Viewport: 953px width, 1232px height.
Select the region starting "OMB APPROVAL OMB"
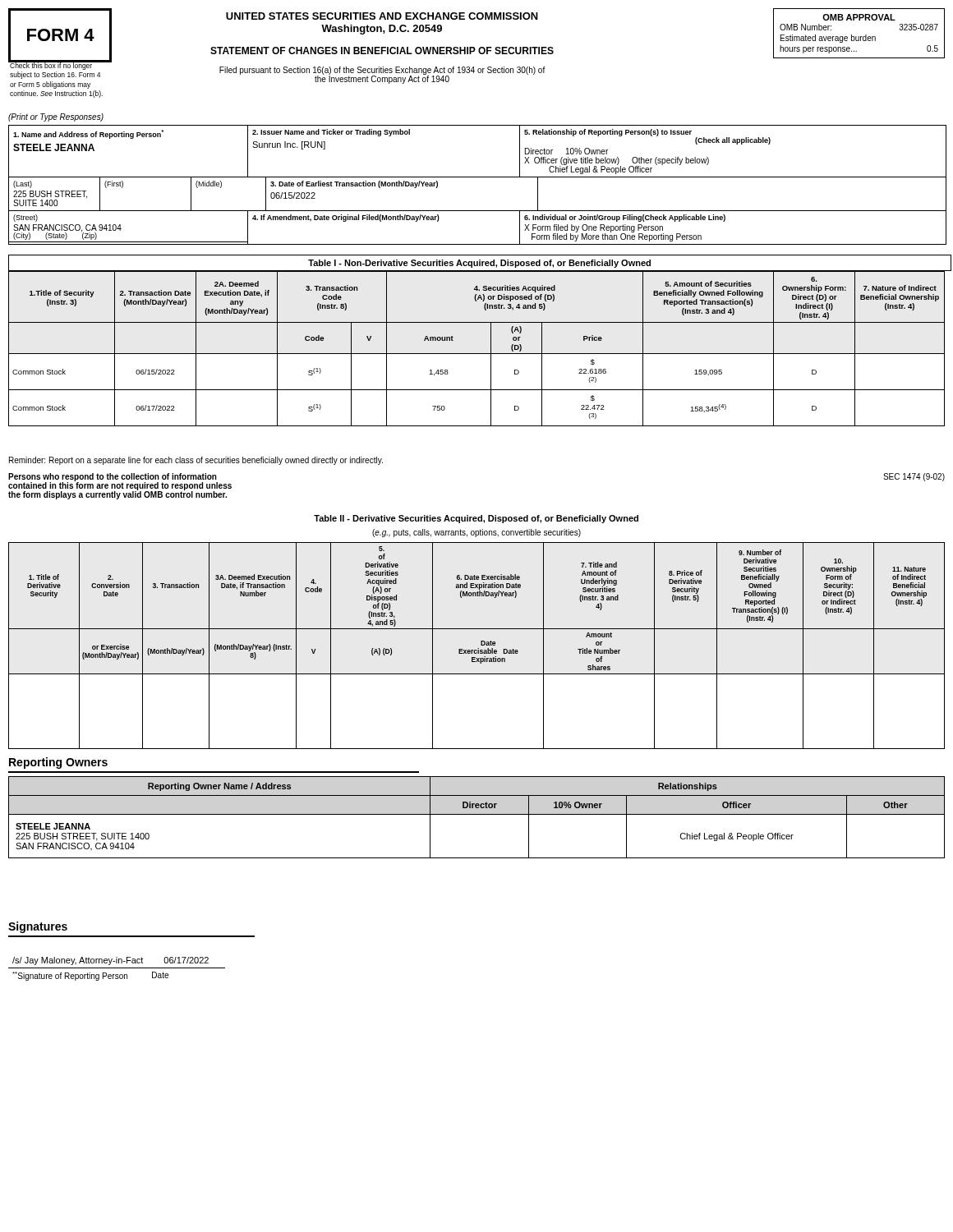coord(859,33)
